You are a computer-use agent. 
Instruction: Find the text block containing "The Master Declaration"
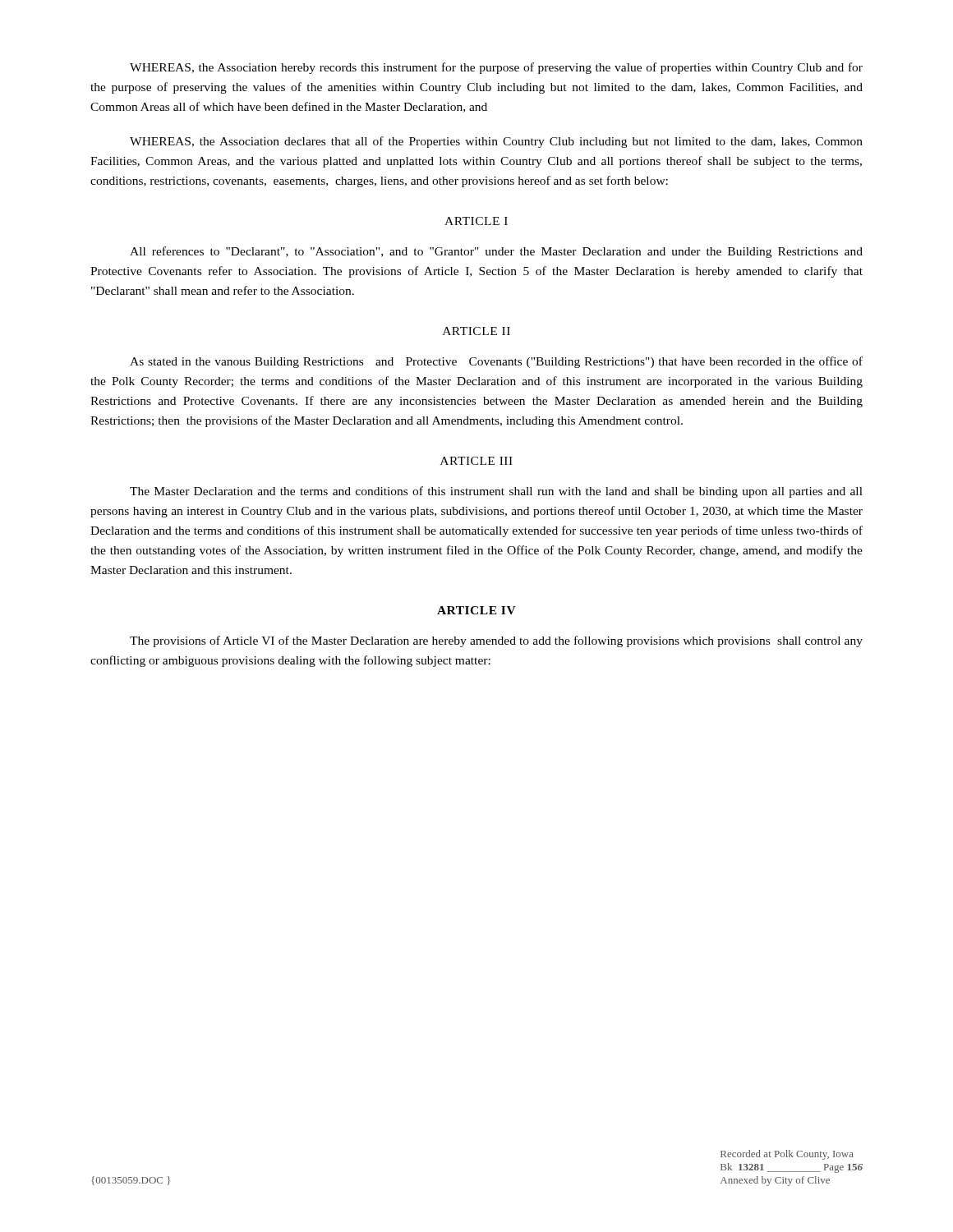tap(476, 530)
